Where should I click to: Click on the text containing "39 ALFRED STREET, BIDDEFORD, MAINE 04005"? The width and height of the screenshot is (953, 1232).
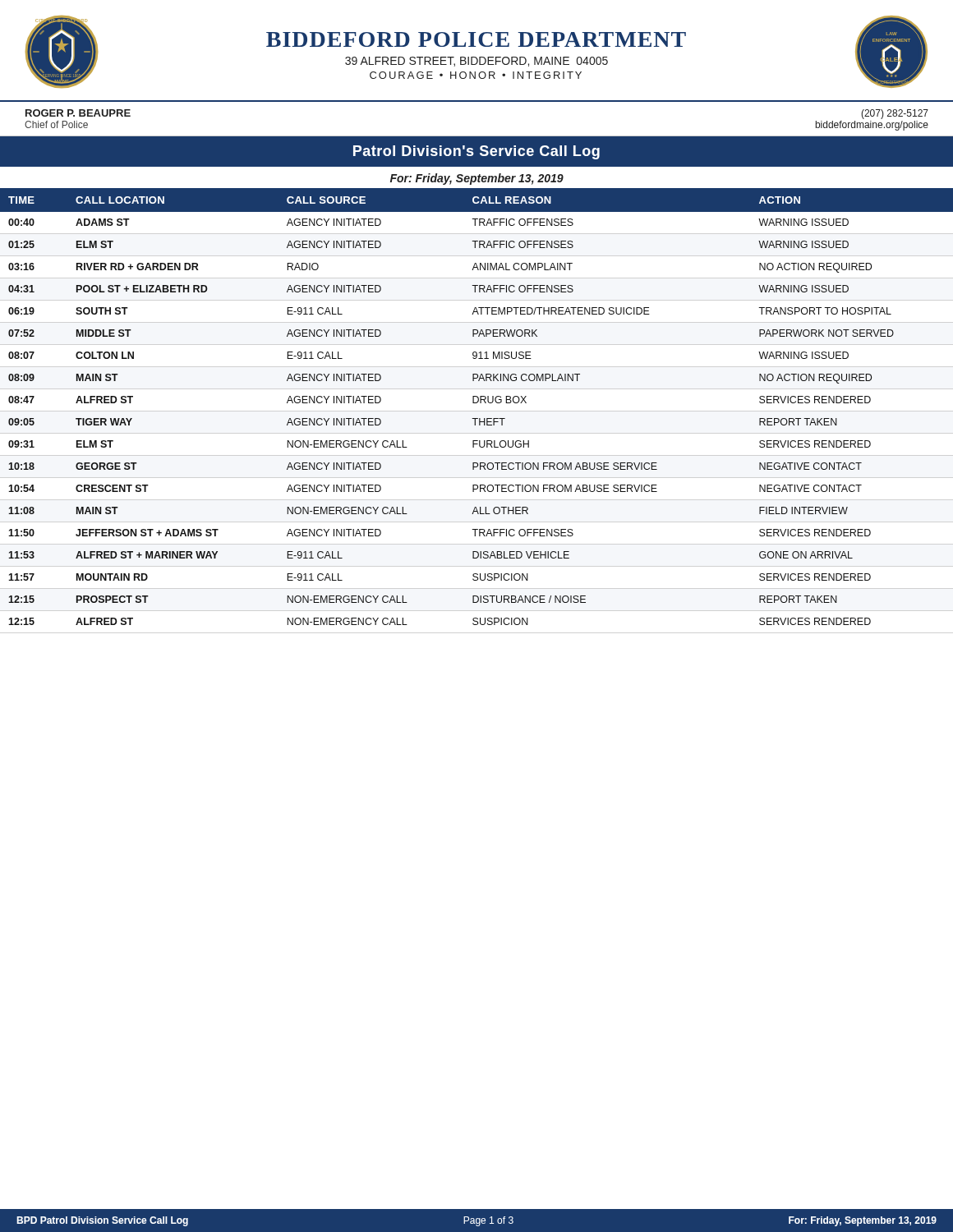point(476,60)
